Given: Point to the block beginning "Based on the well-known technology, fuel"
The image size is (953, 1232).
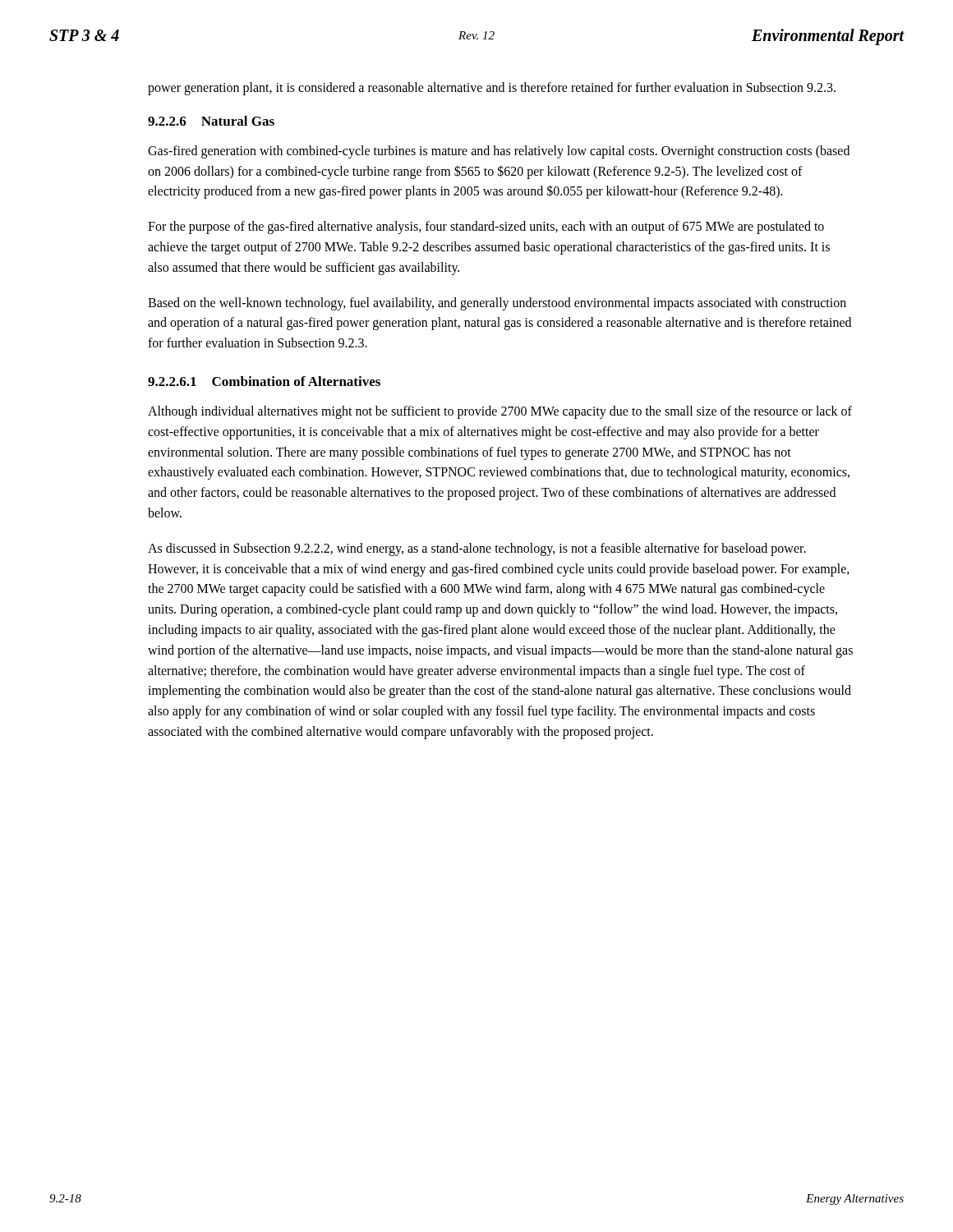Looking at the screenshot, I should tap(501, 323).
